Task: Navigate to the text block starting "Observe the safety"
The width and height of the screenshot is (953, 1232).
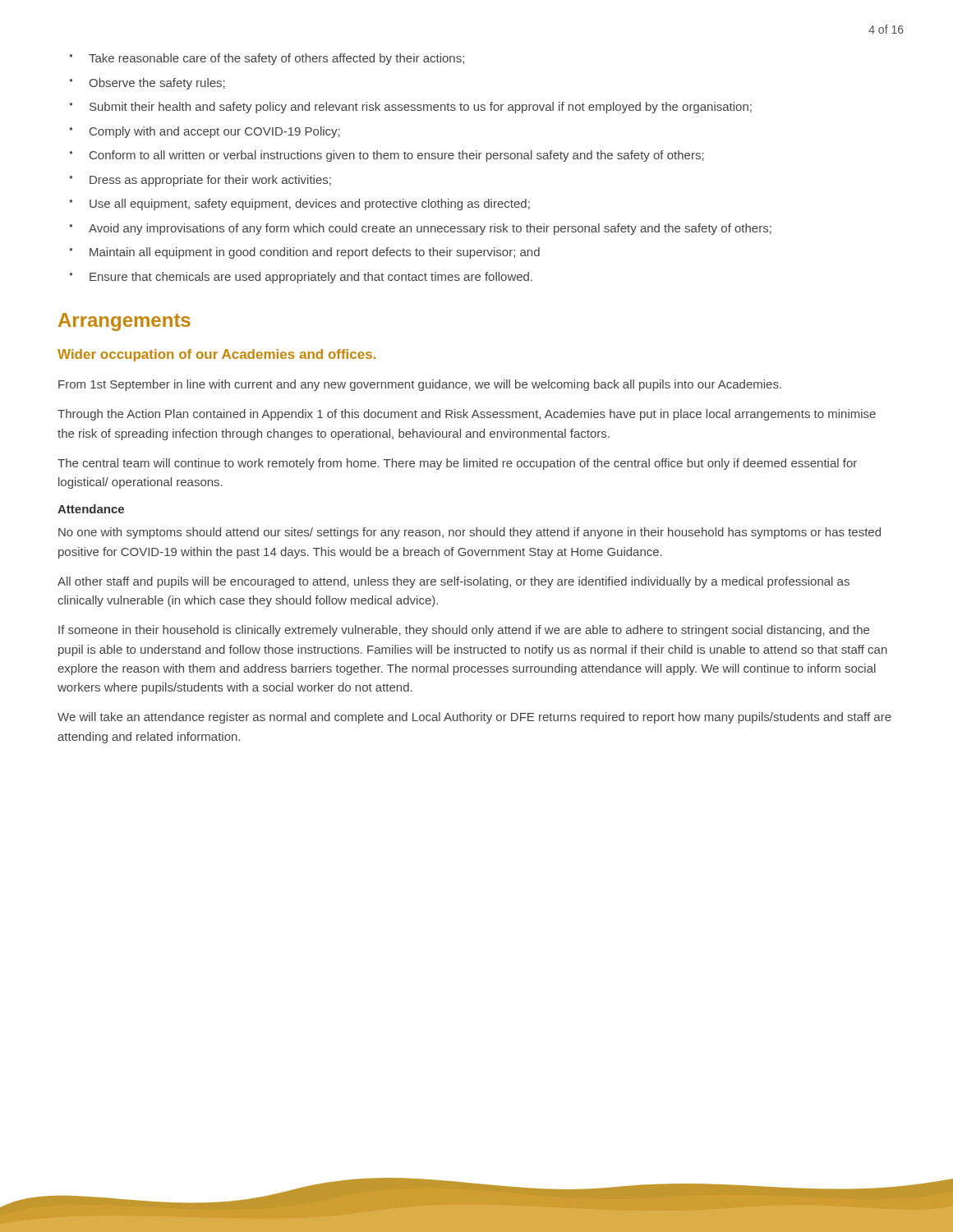Action: click(x=157, y=82)
